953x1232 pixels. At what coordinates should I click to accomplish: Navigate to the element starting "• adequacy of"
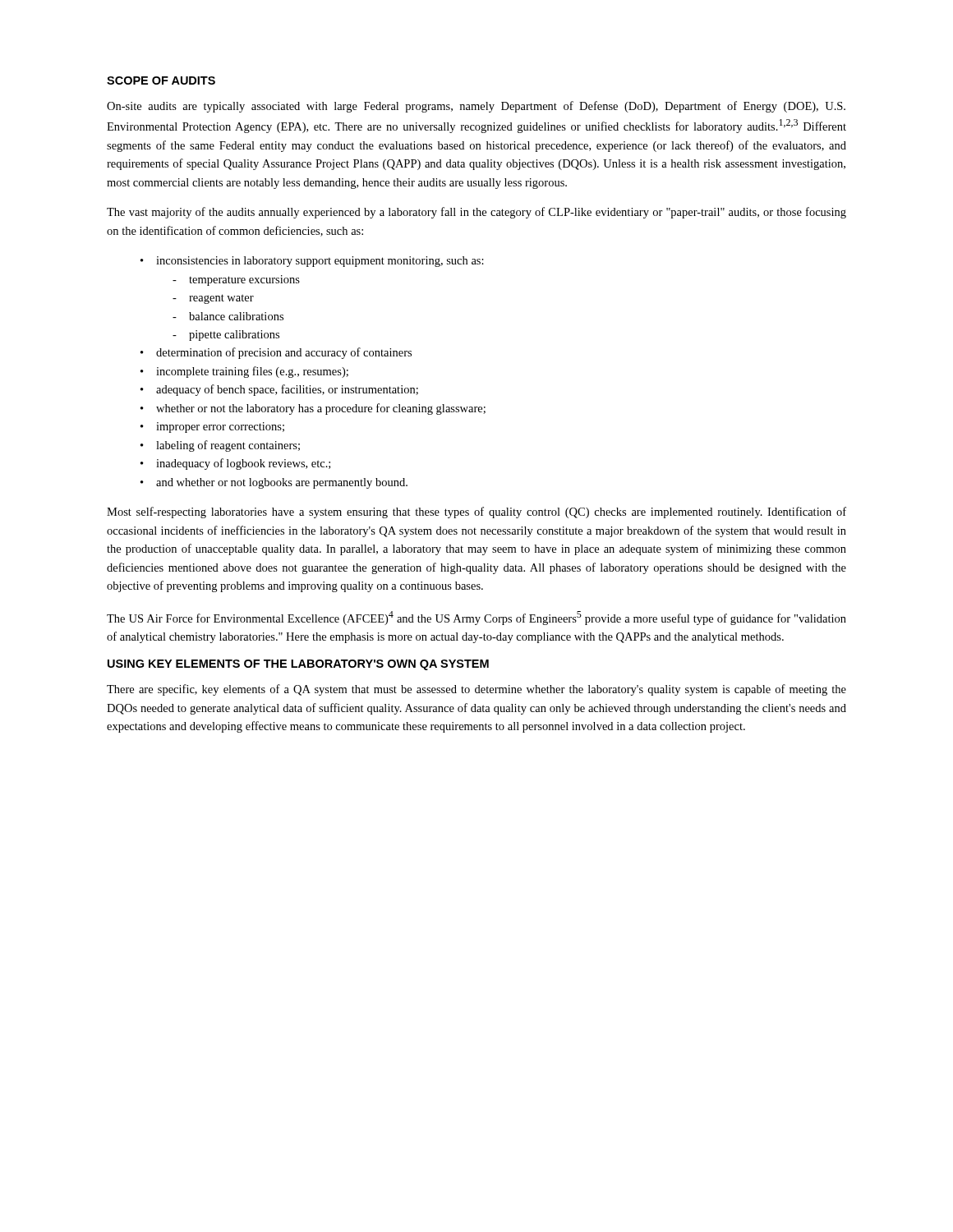(x=279, y=390)
